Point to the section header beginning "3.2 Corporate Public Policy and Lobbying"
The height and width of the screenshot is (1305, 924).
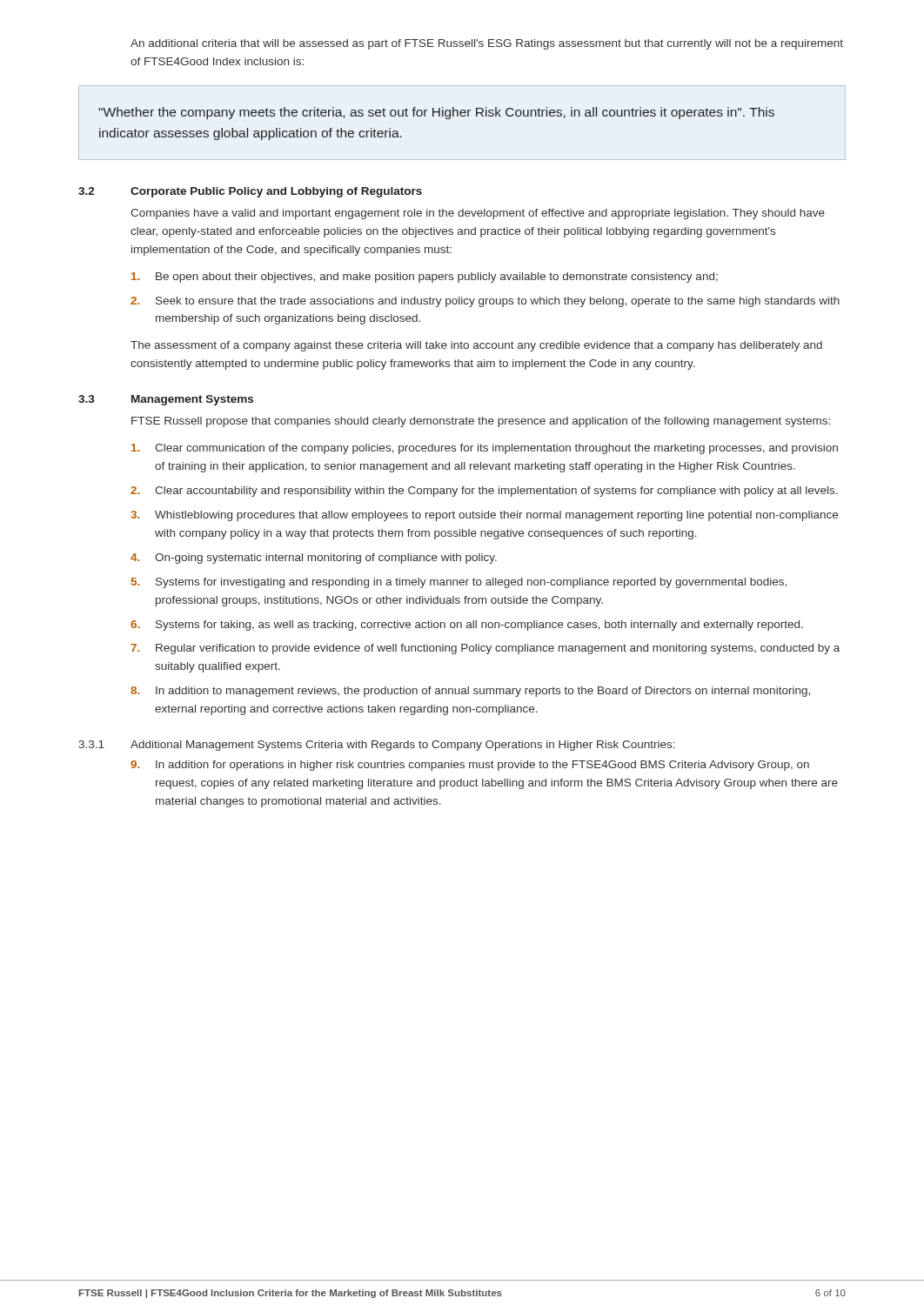click(x=250, y=191)
